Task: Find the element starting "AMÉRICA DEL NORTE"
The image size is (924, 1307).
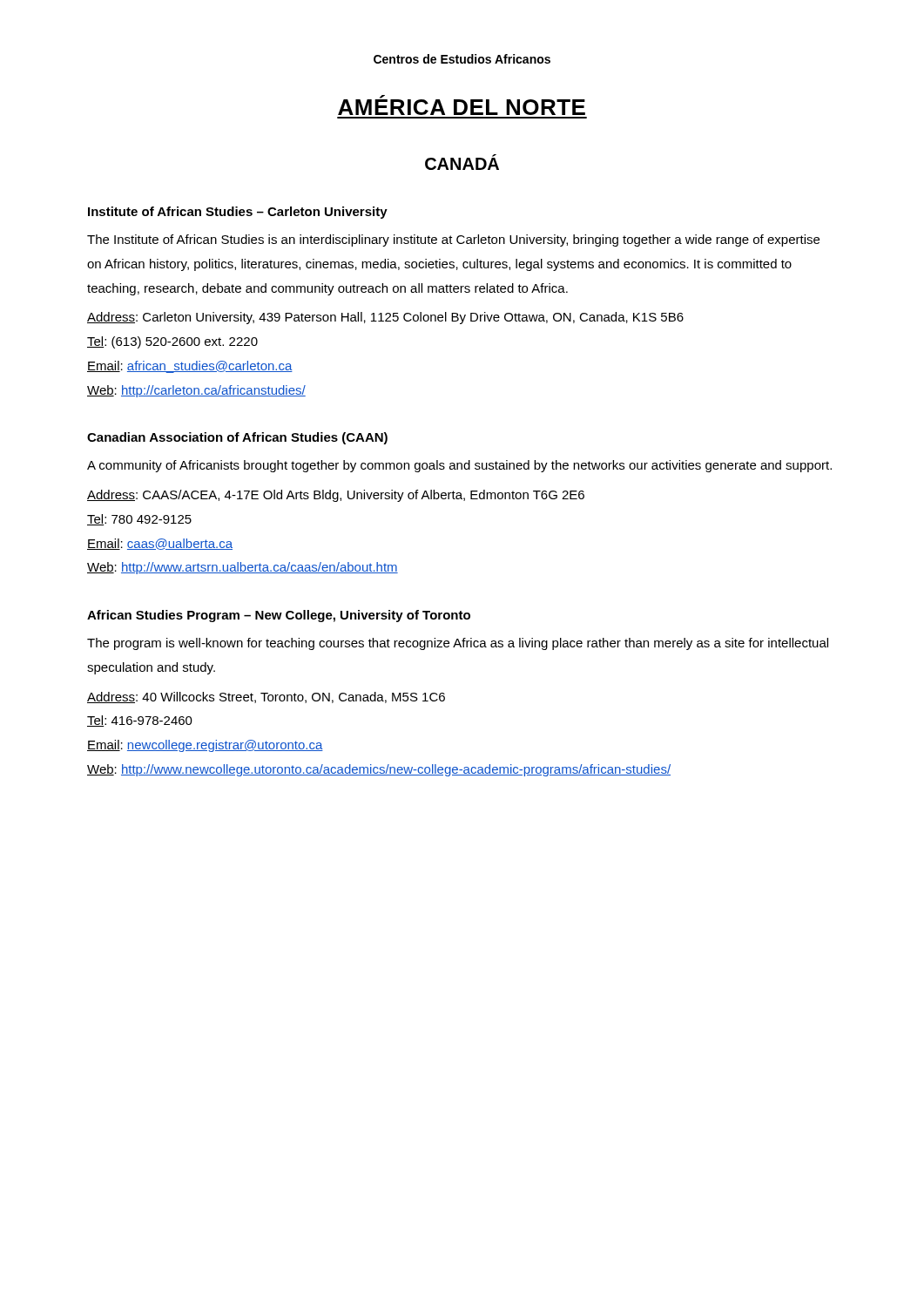Action: [462, 107]
